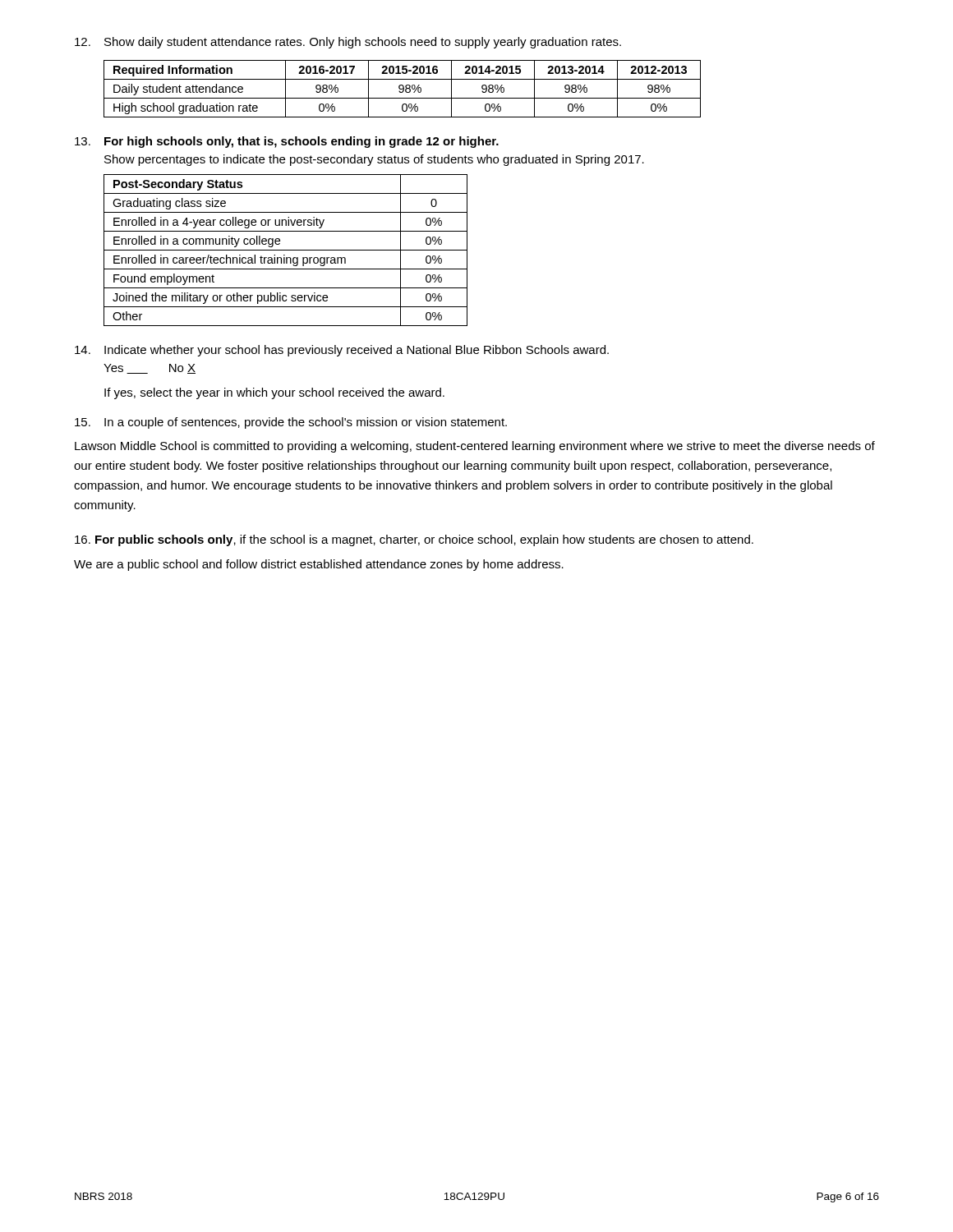Find the list item containing "14. Indicate whether your school has"

pos(476,359)
